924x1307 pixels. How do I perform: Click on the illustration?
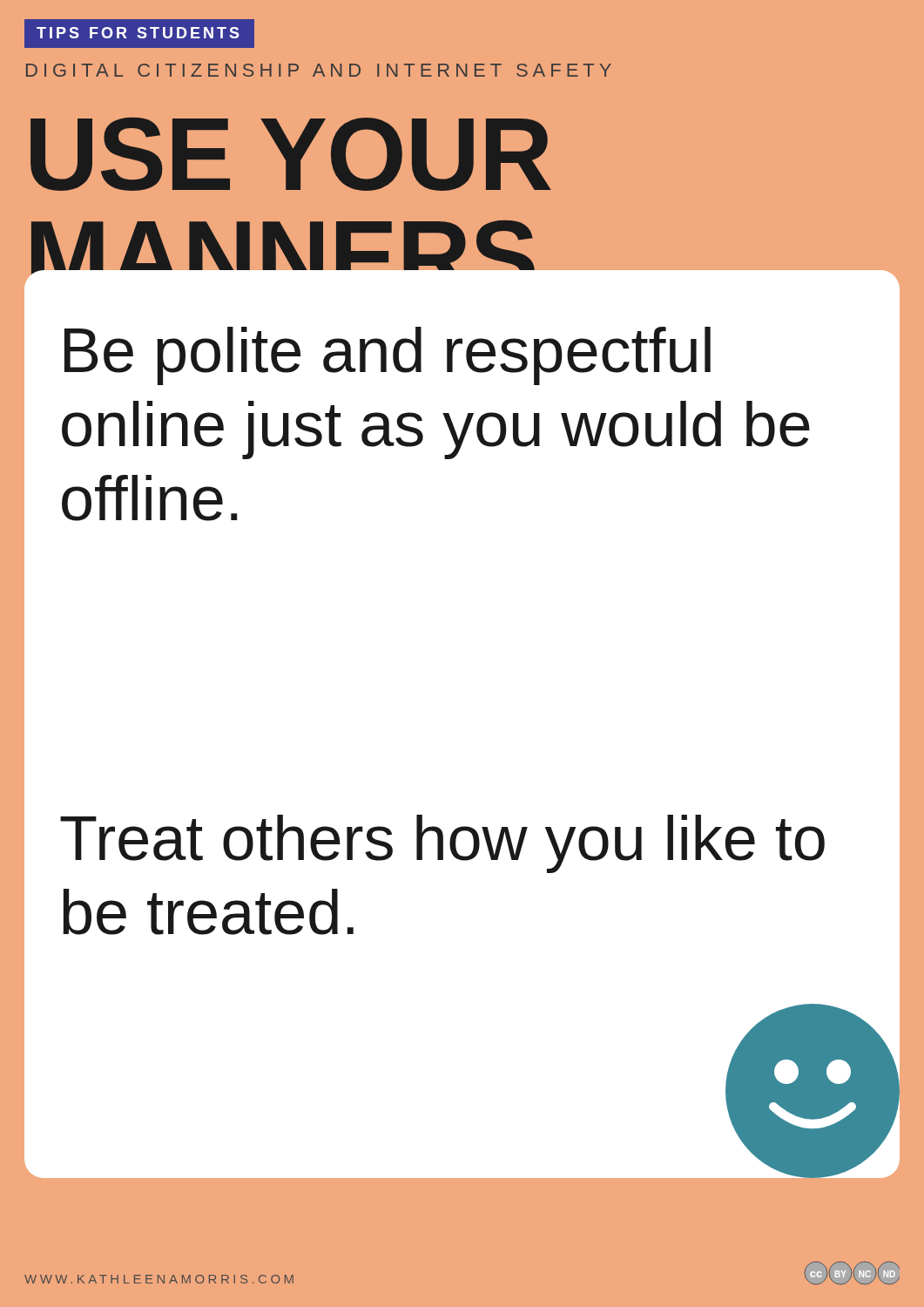(x=813, y=1091)
